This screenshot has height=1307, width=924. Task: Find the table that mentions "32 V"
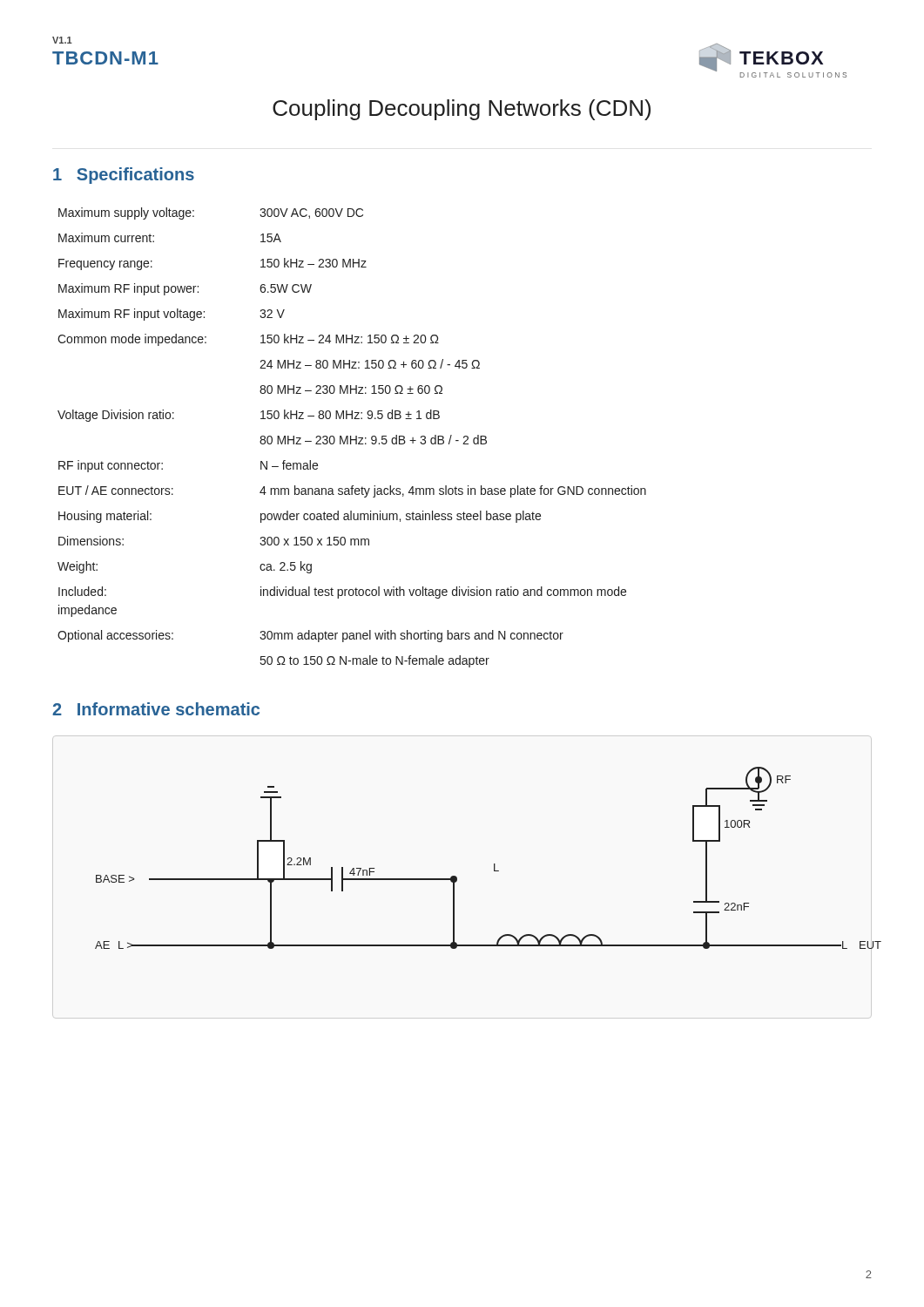[x=462, y=437]
